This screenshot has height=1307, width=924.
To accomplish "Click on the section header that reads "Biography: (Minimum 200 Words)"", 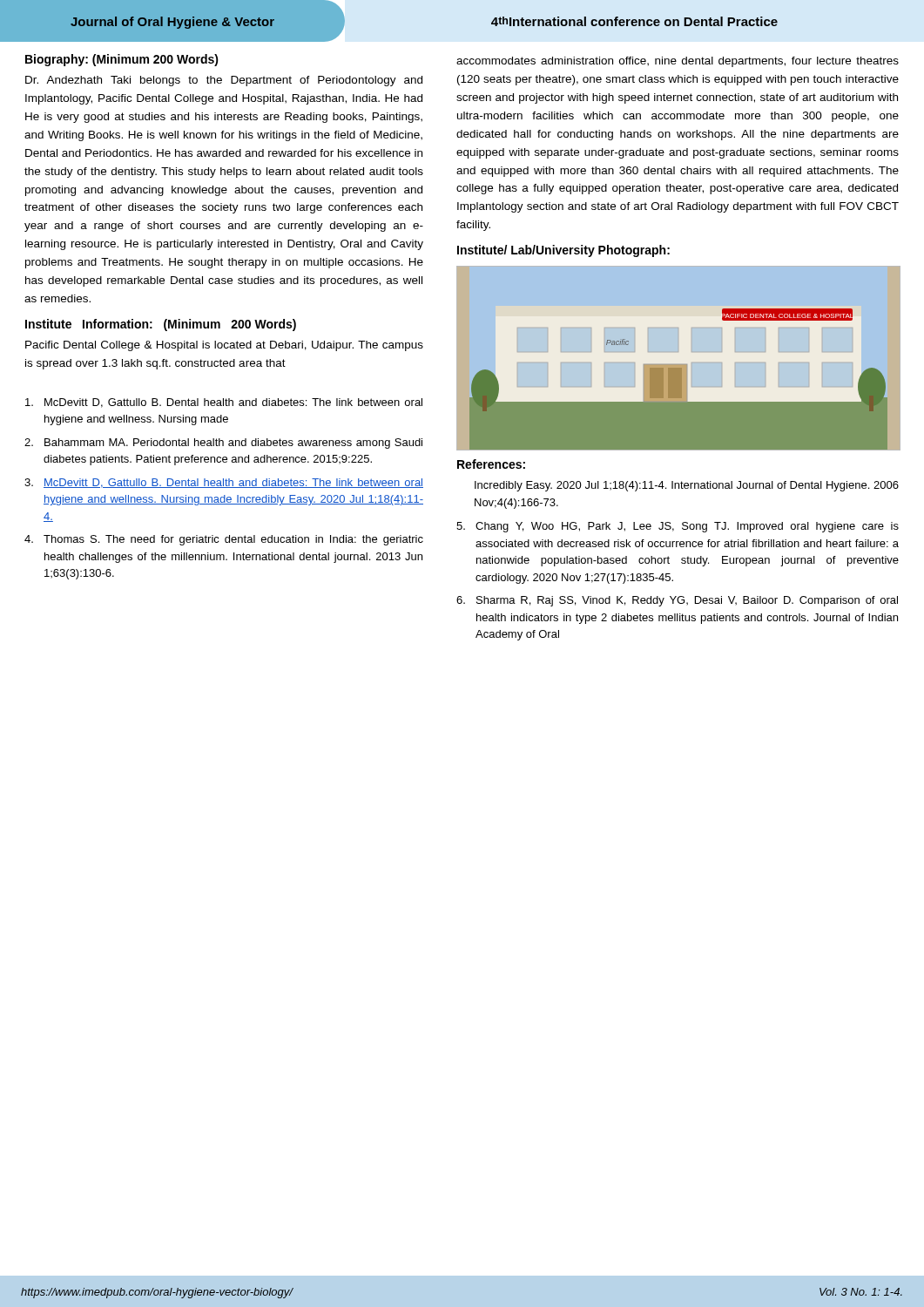I will [x=122, y=59].
